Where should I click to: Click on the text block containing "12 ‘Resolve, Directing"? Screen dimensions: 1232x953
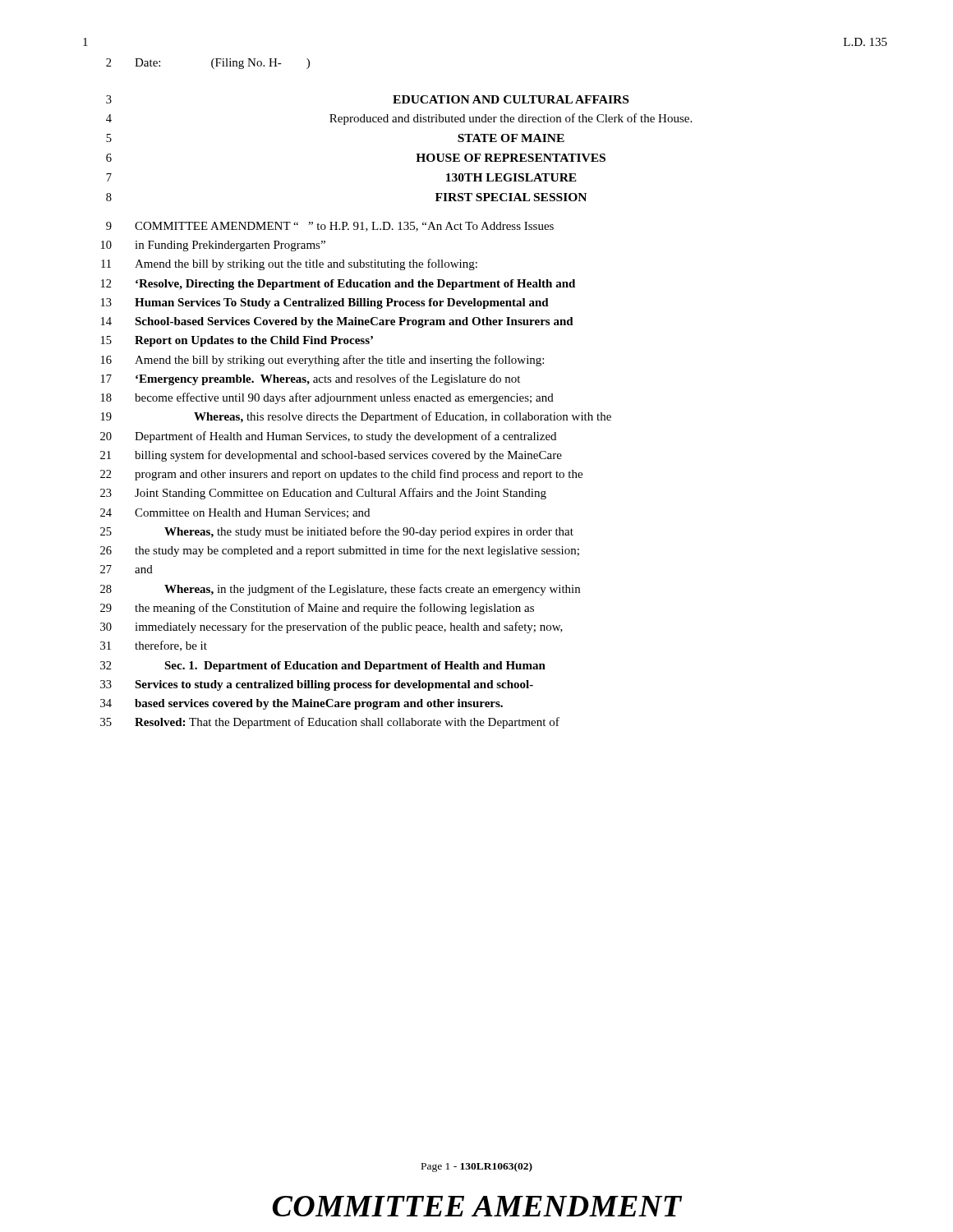[485, 284]
